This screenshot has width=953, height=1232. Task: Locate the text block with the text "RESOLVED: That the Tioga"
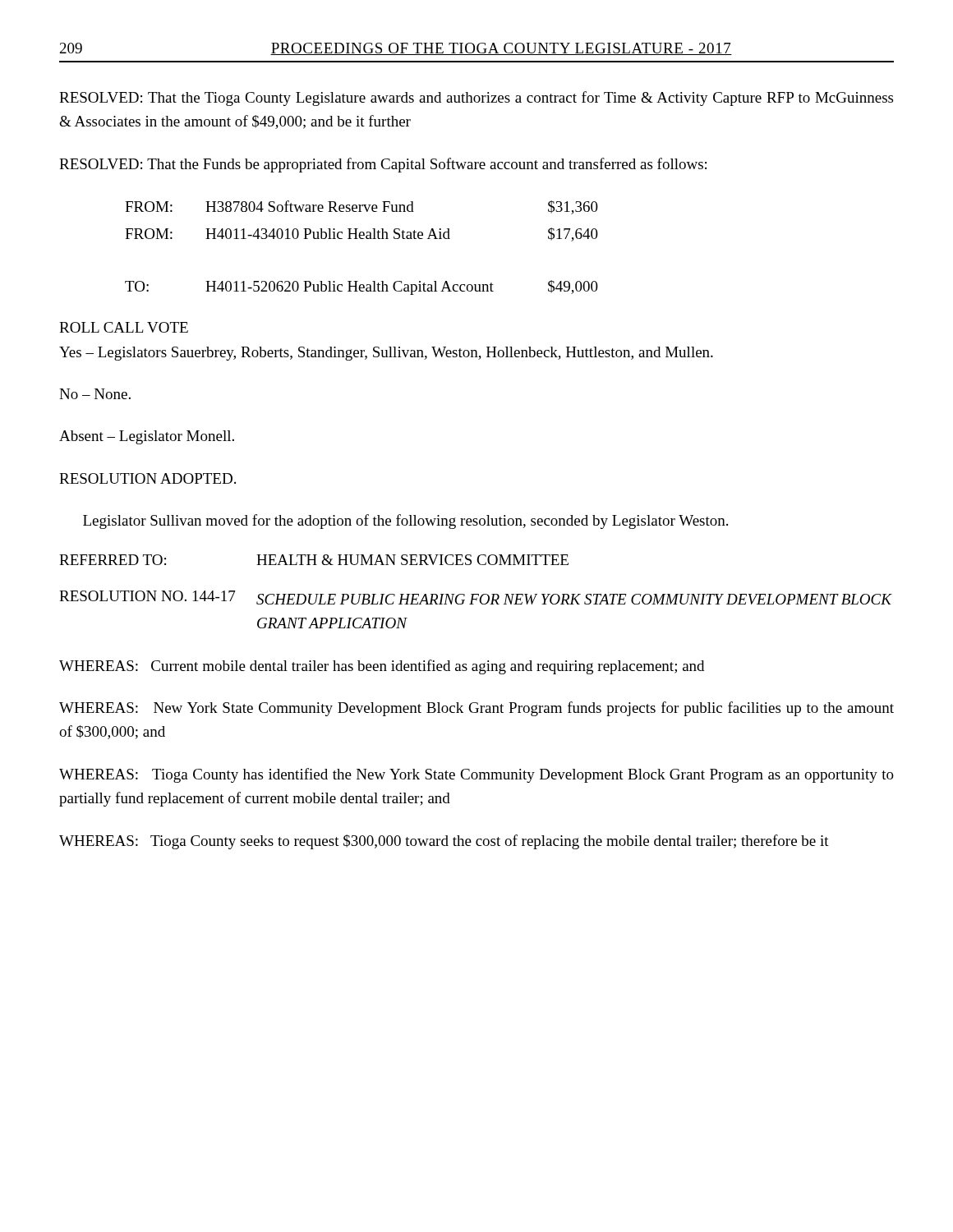point(476,109)
